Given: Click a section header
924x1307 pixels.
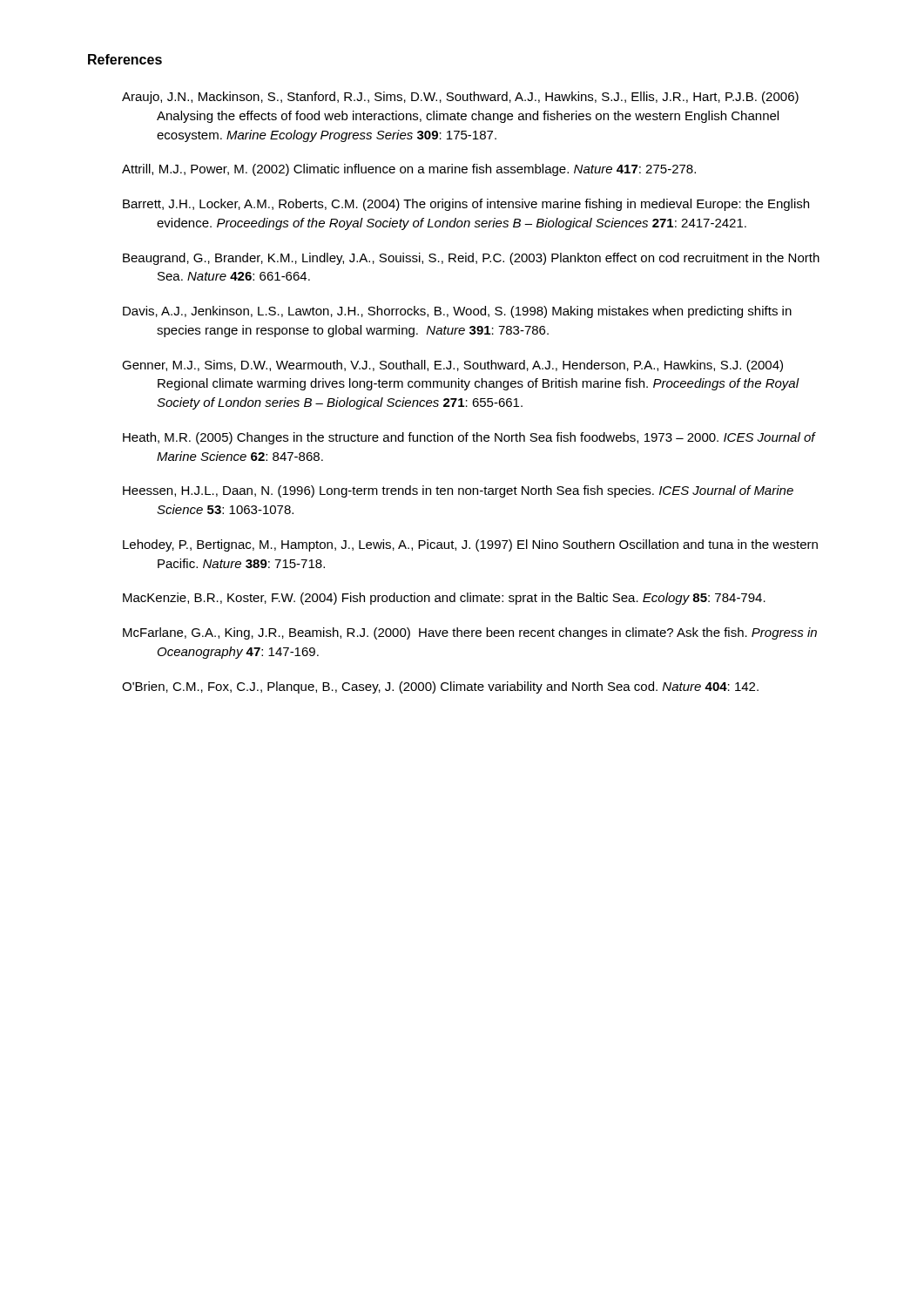Looking at the screenshot, I should (x=125, y=60).
